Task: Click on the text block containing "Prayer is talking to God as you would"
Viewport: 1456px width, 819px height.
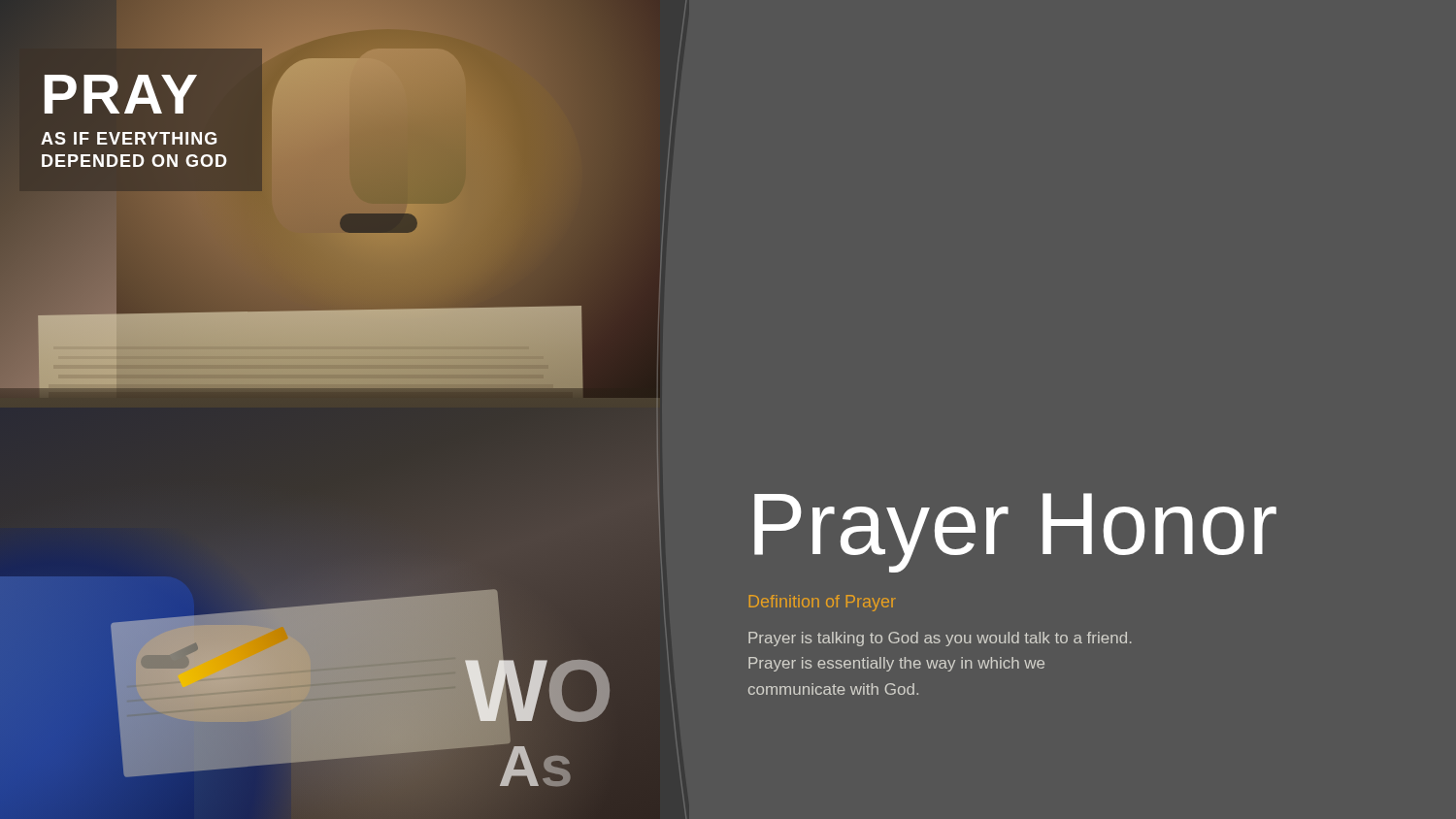Action: [x=1000, y=664]
